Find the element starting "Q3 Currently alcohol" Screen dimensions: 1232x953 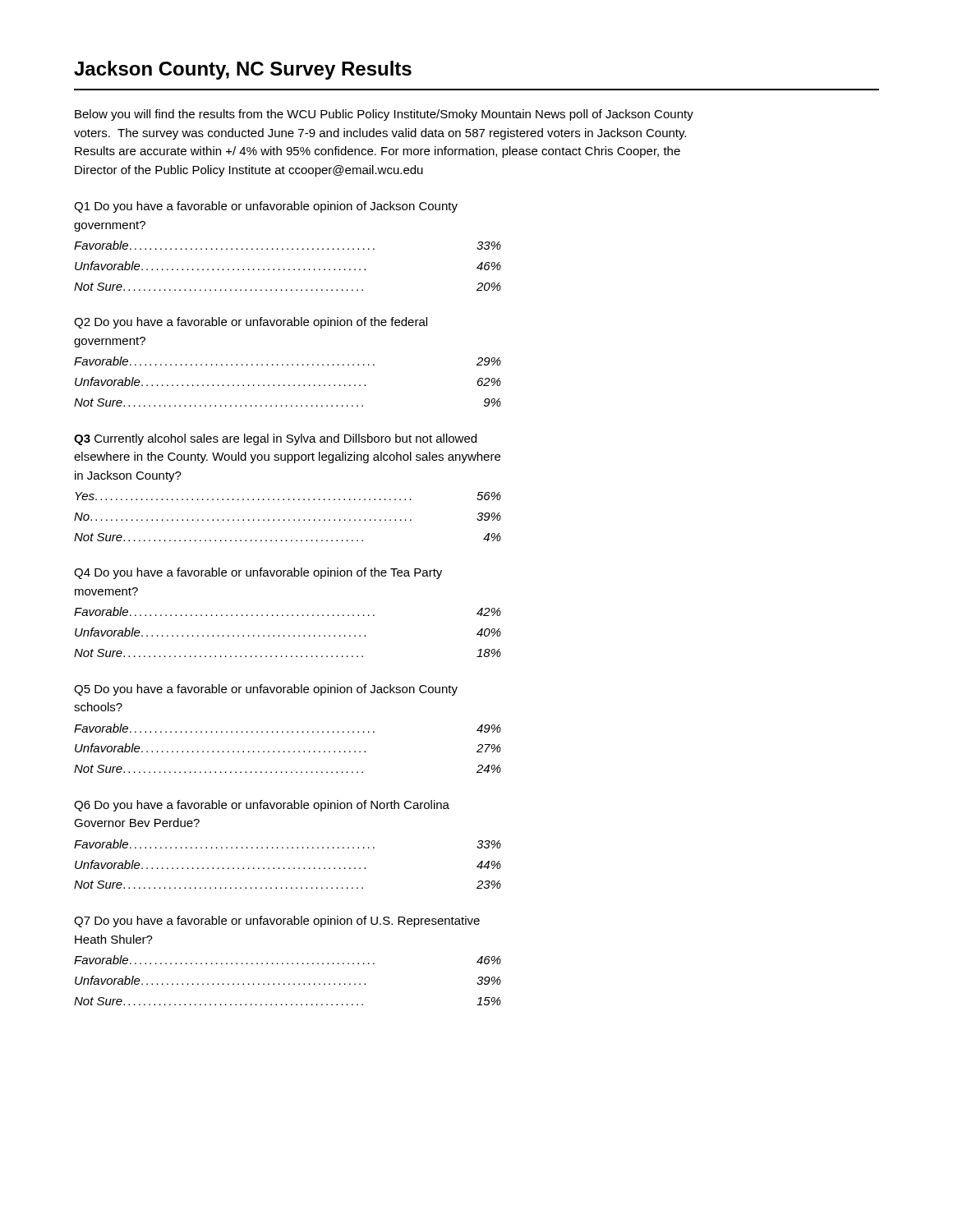click(x=287, y=456)
